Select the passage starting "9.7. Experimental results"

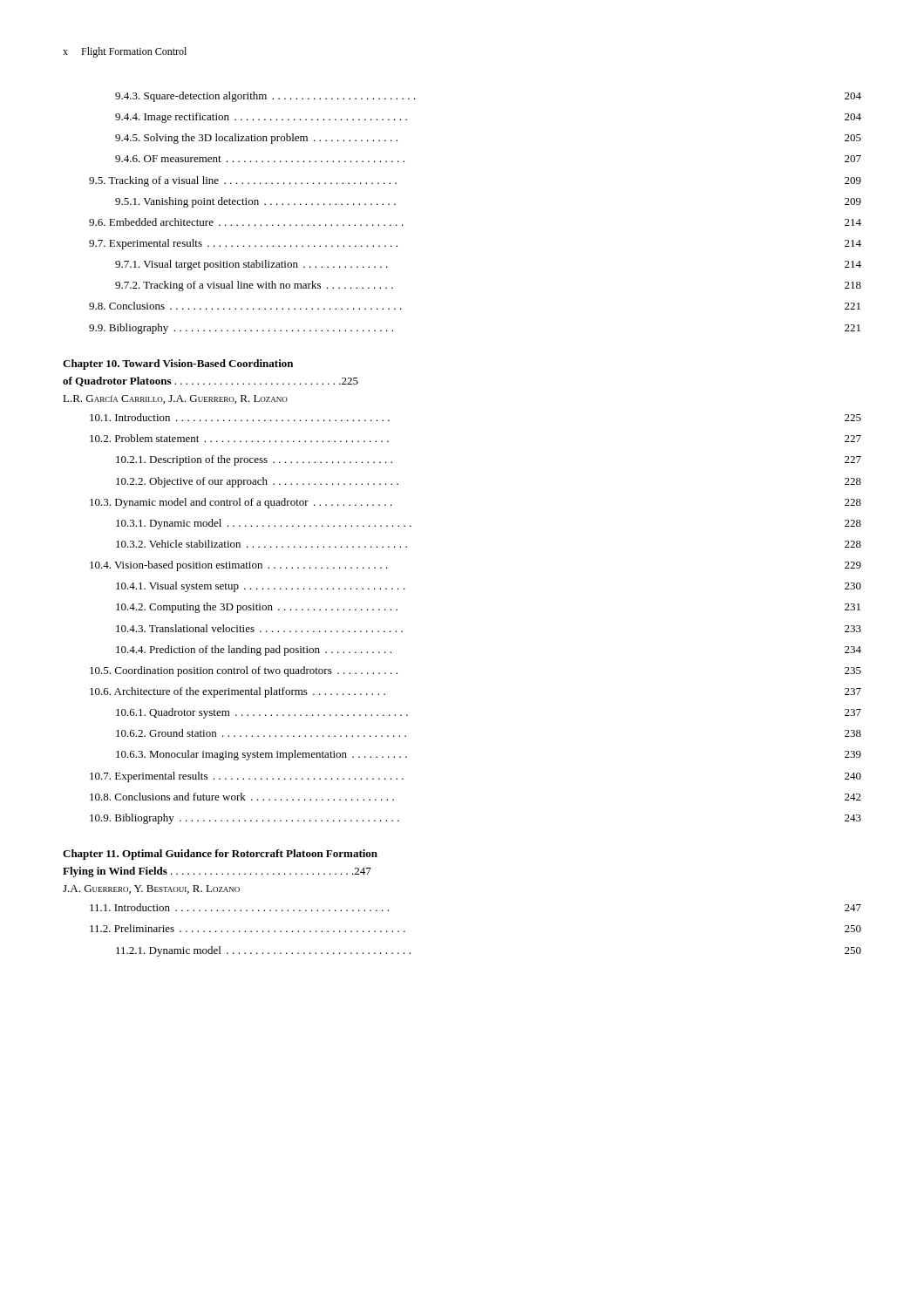point(143,244)
